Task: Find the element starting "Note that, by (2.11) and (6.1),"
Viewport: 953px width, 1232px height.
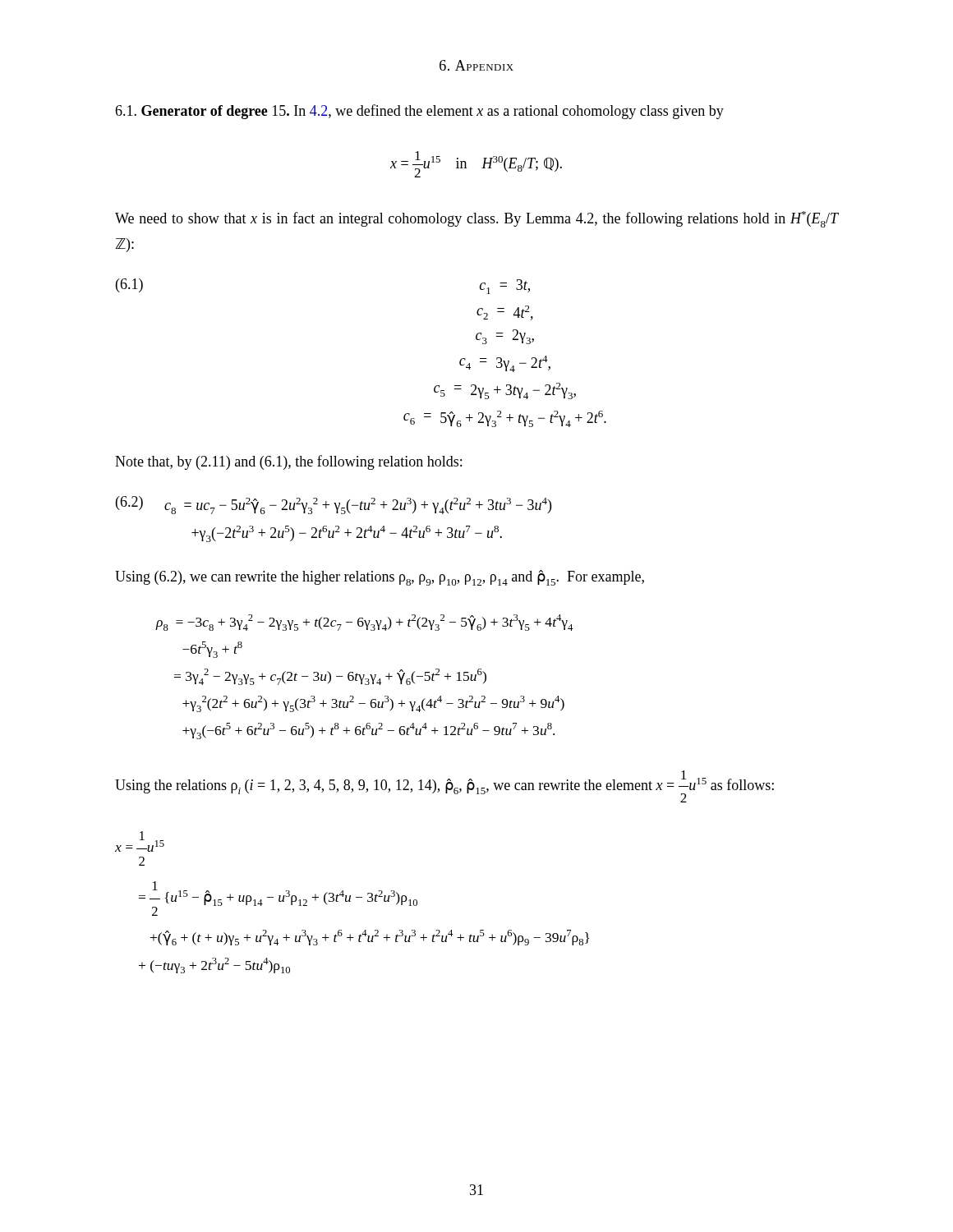Action: pos(289,462)
